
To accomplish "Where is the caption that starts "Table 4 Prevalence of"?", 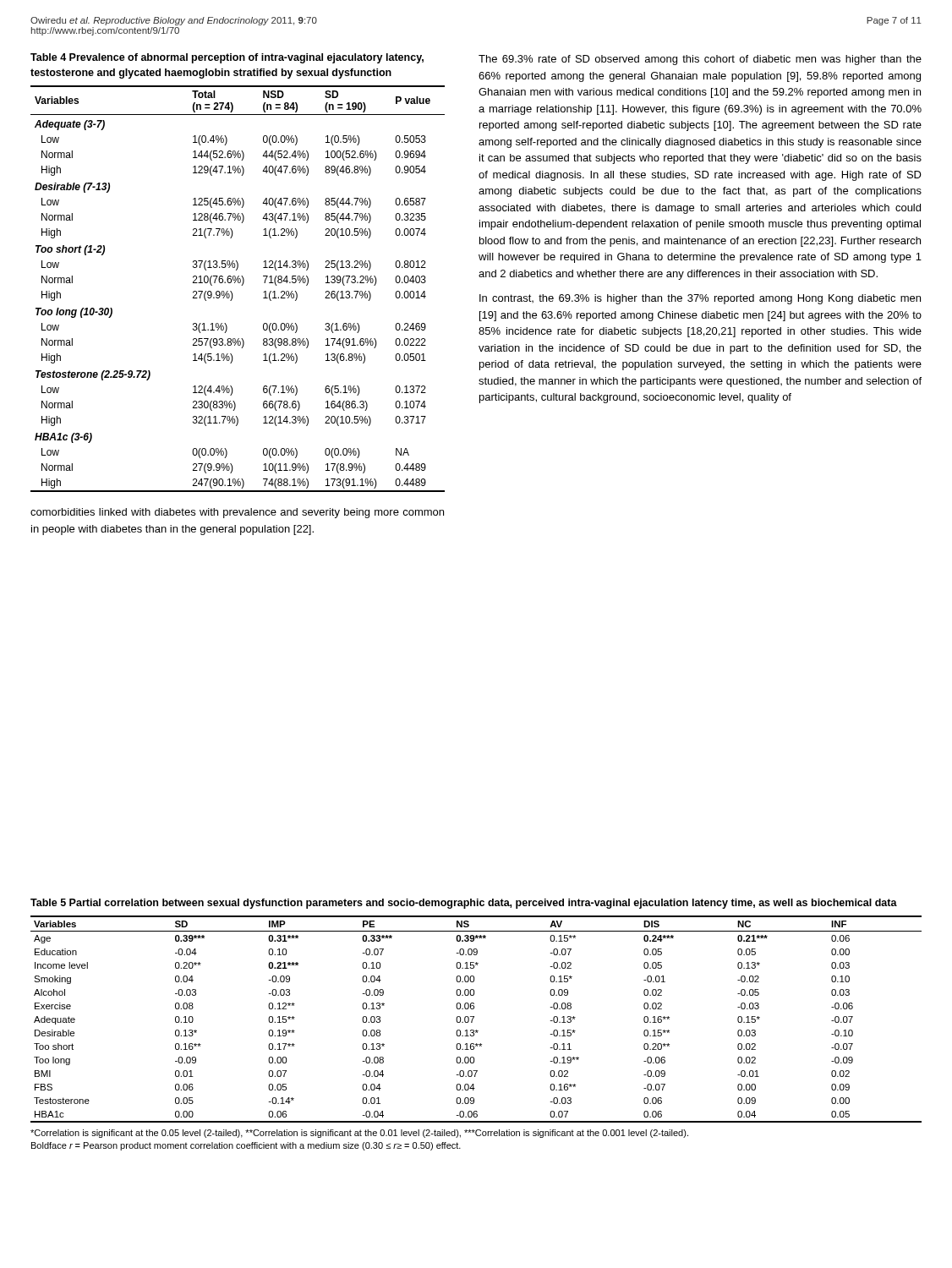I will pyautogui.click(x=227, y=65).
